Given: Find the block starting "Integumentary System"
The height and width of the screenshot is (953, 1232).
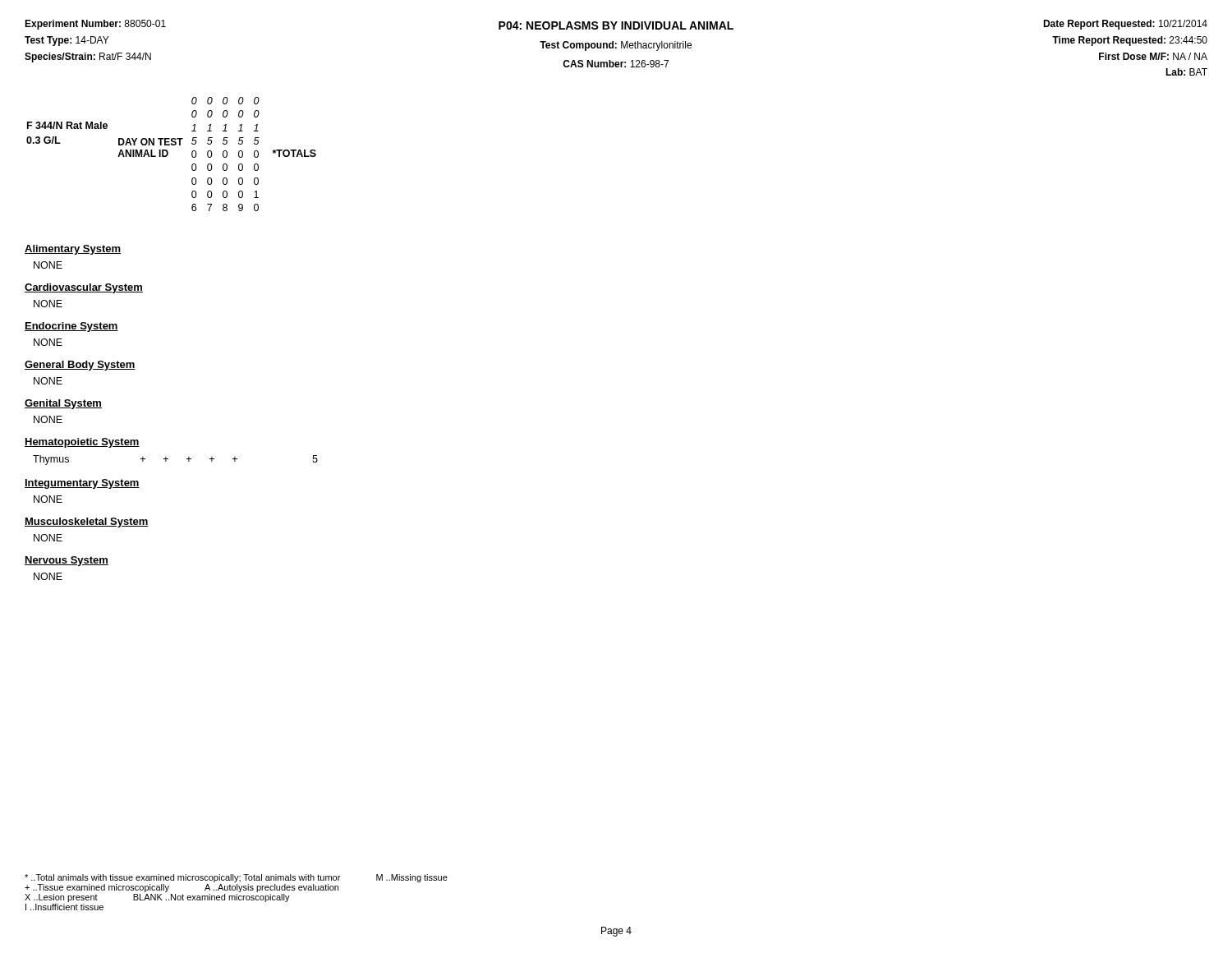Looking at the screenshot, I should tap(82, 483).
